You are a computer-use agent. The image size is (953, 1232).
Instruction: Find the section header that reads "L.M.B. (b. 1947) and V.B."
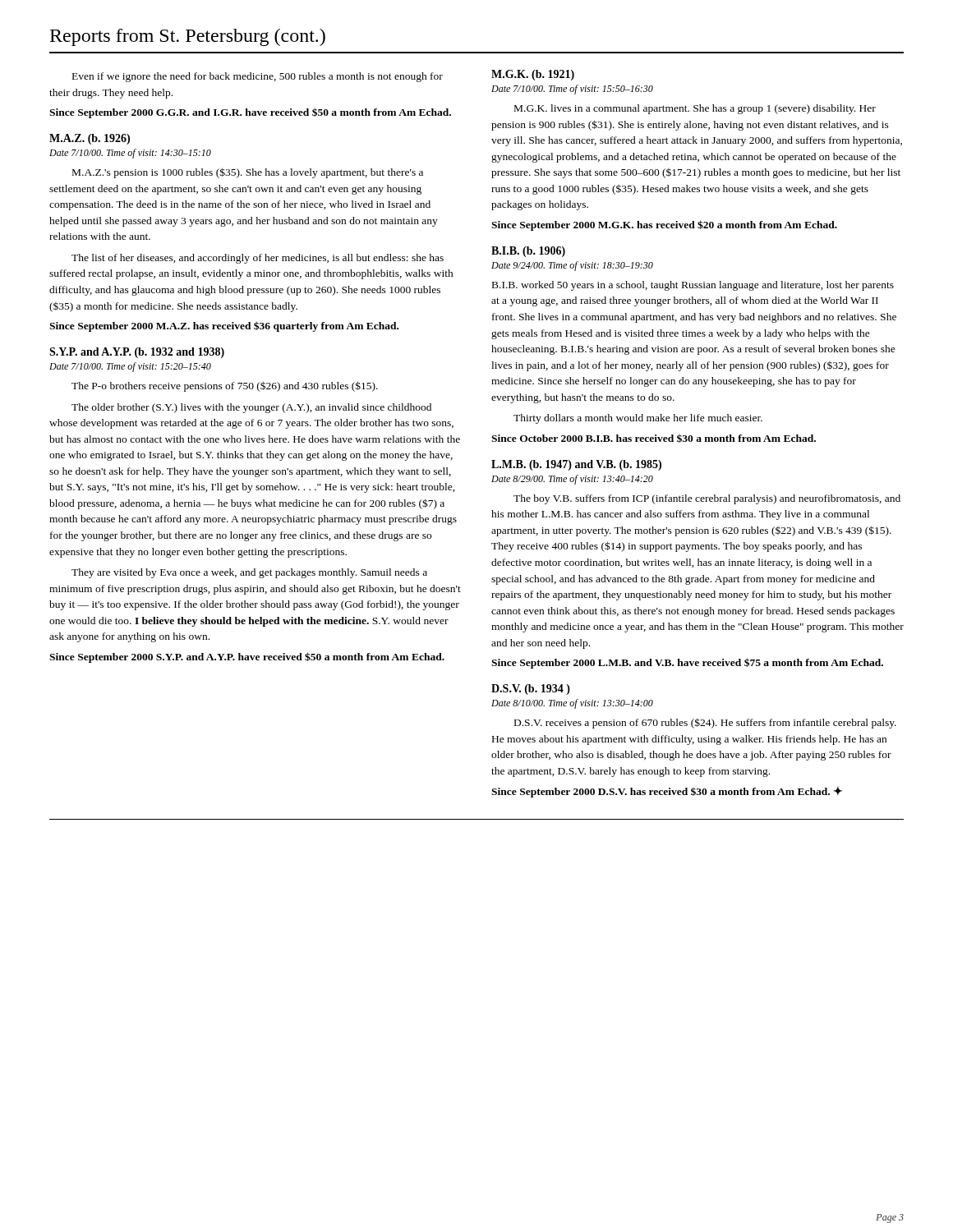point(577,464)
